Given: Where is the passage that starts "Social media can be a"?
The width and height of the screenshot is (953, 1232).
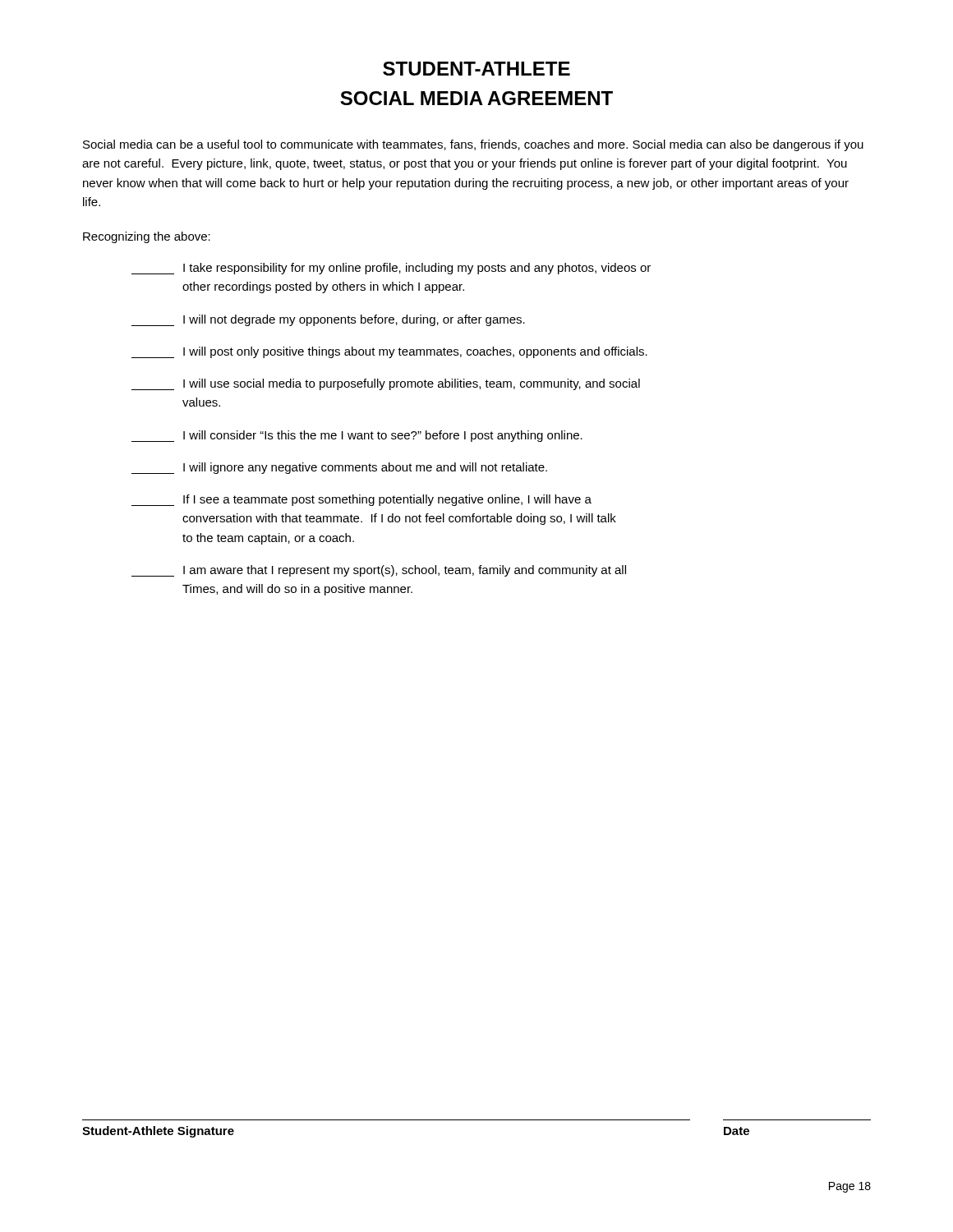Looking at the screenshot, I should click(x=473, y=173).
